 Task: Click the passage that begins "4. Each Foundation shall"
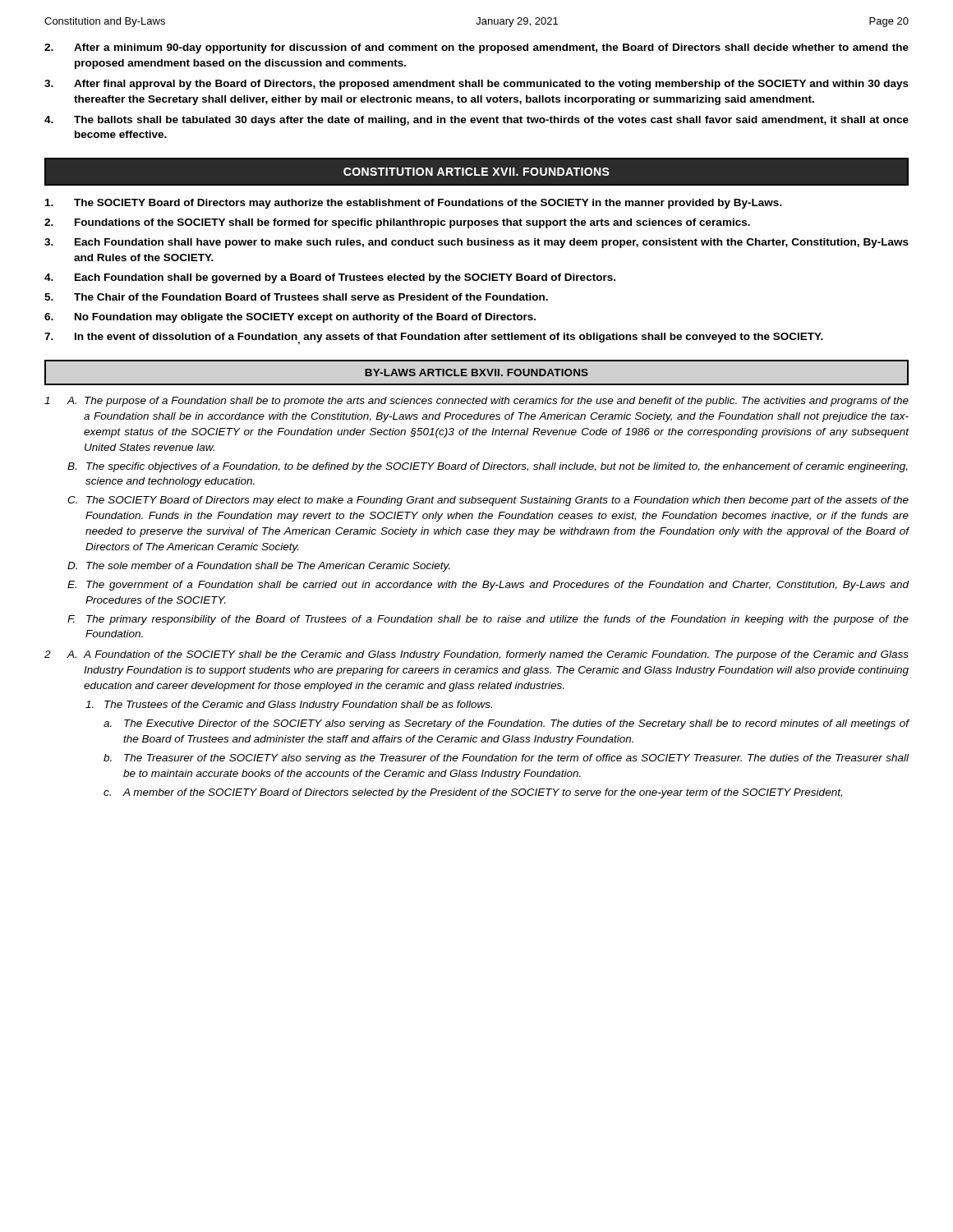[x=476, y=278]
